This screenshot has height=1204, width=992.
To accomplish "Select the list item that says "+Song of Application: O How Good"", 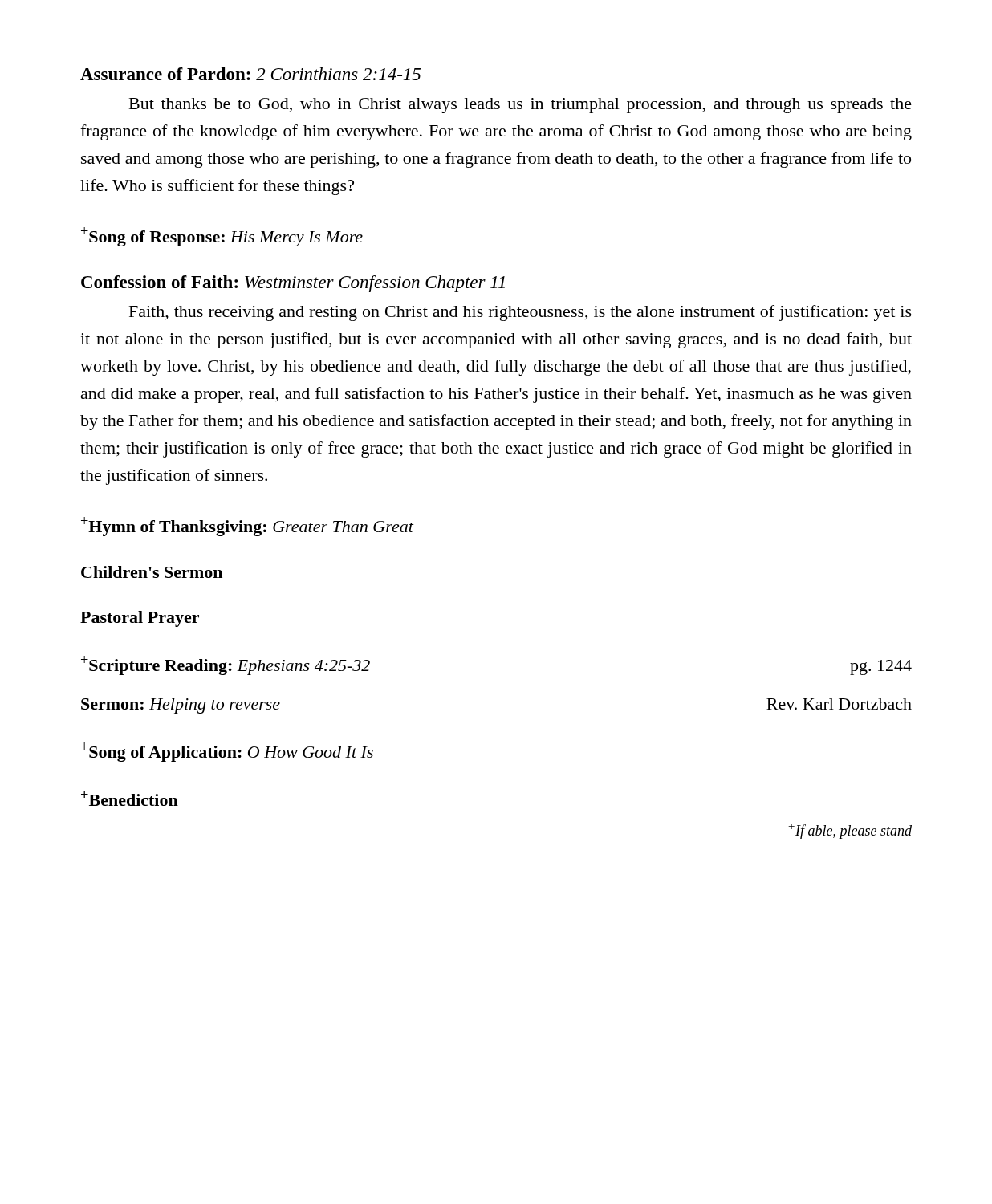I will point(227,750).
